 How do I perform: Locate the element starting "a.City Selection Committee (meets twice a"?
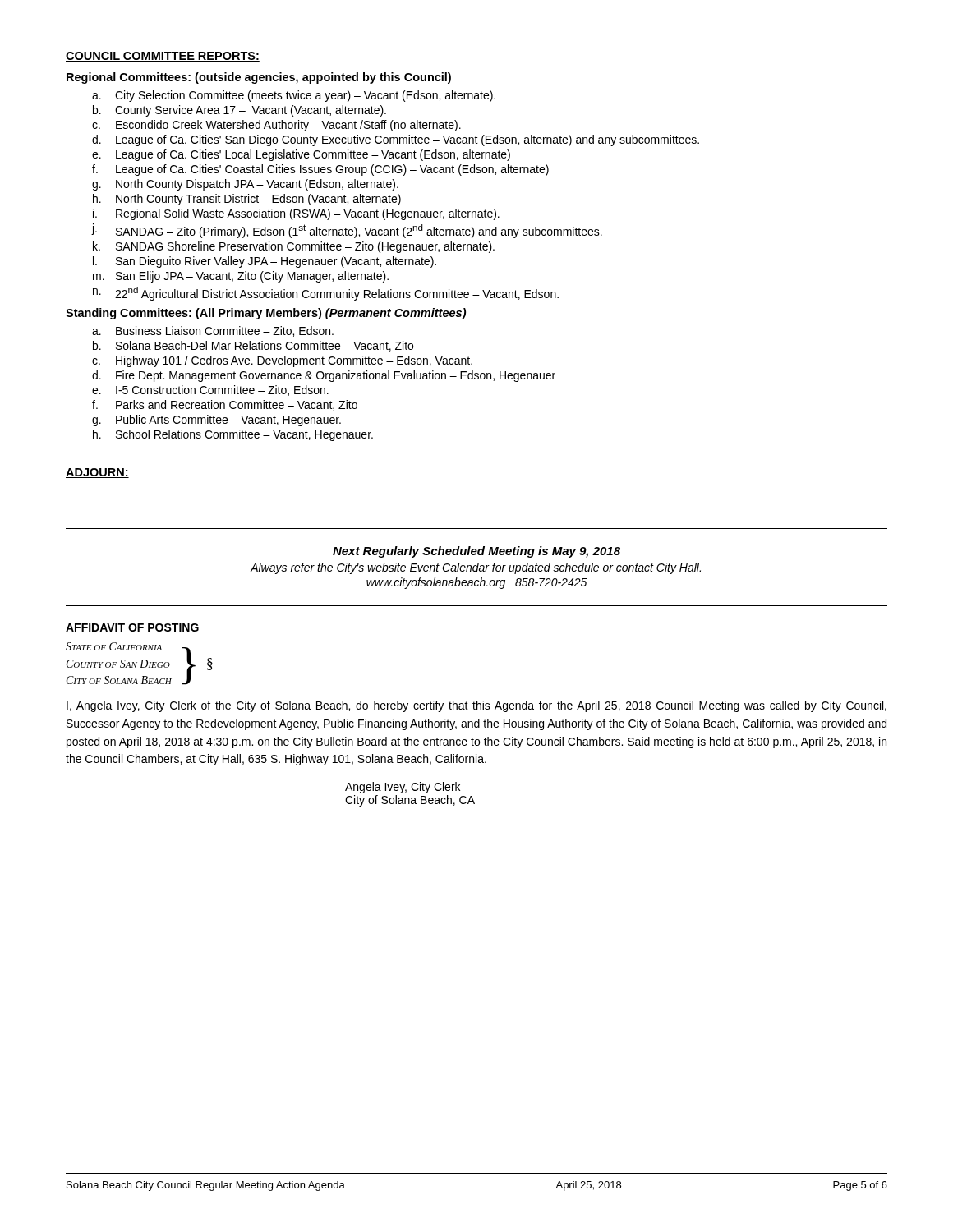(490, 95)
